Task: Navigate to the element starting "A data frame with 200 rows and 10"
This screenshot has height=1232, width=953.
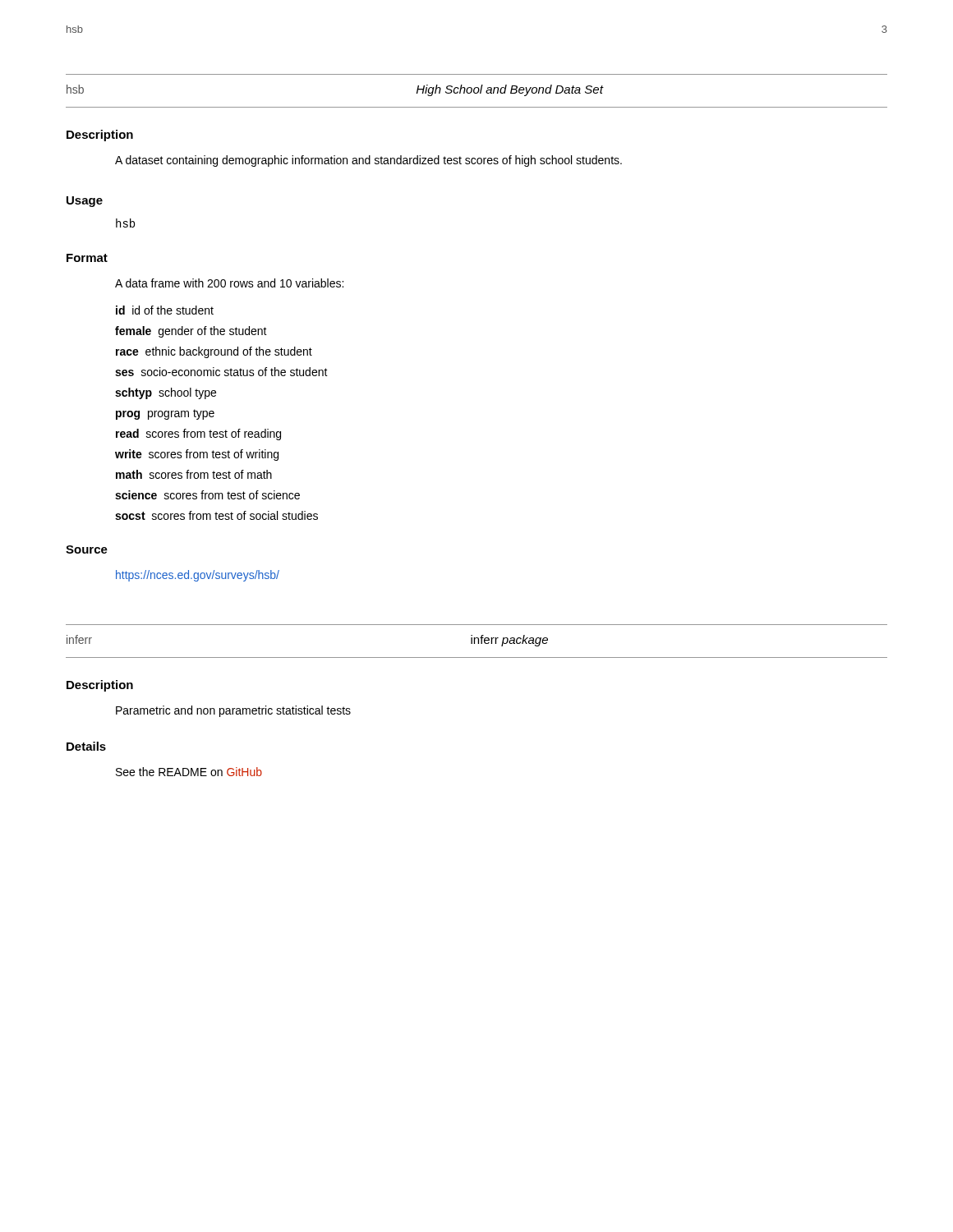Action: [230, 283]
